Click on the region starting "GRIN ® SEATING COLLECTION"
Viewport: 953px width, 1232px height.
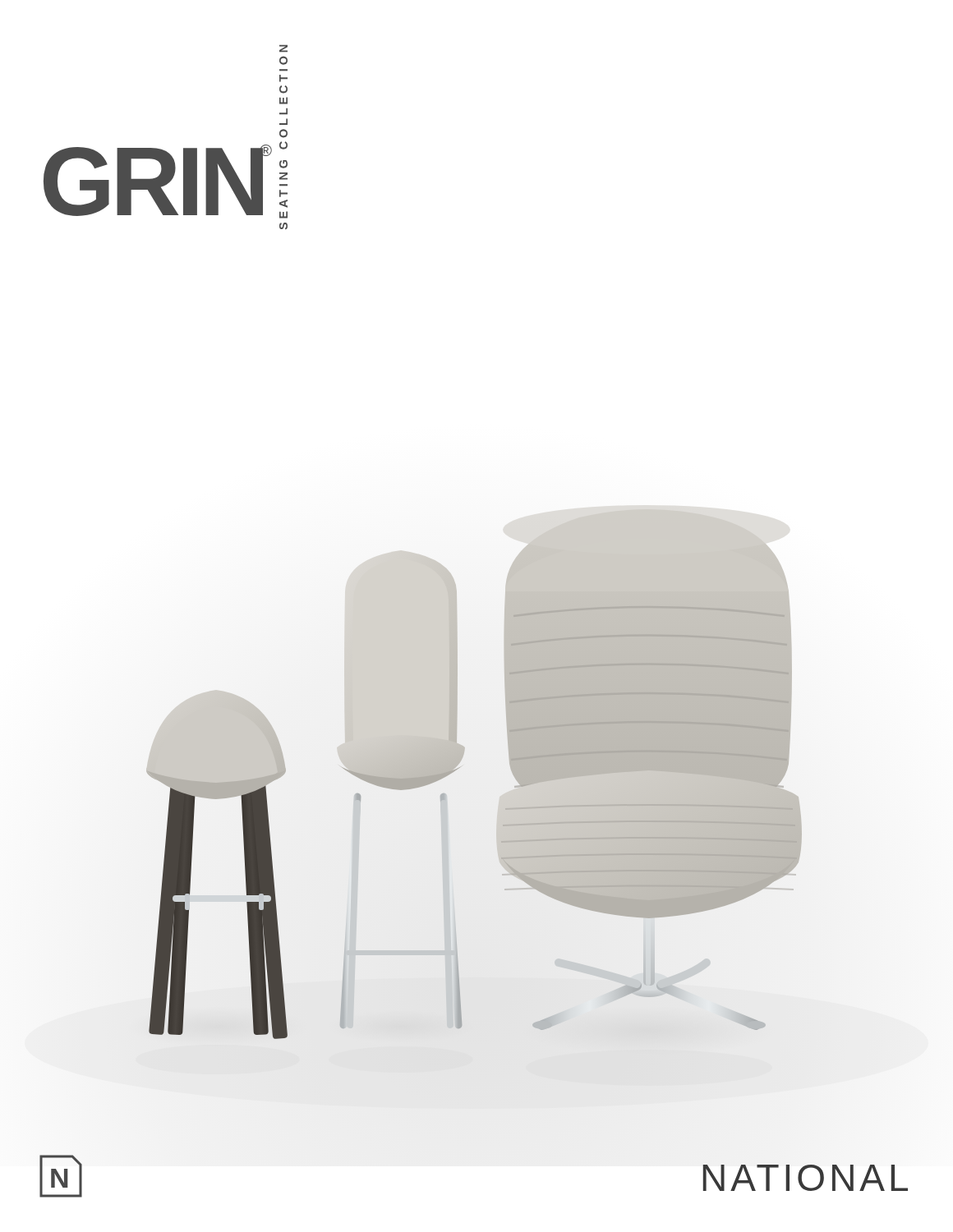(283, 48)
